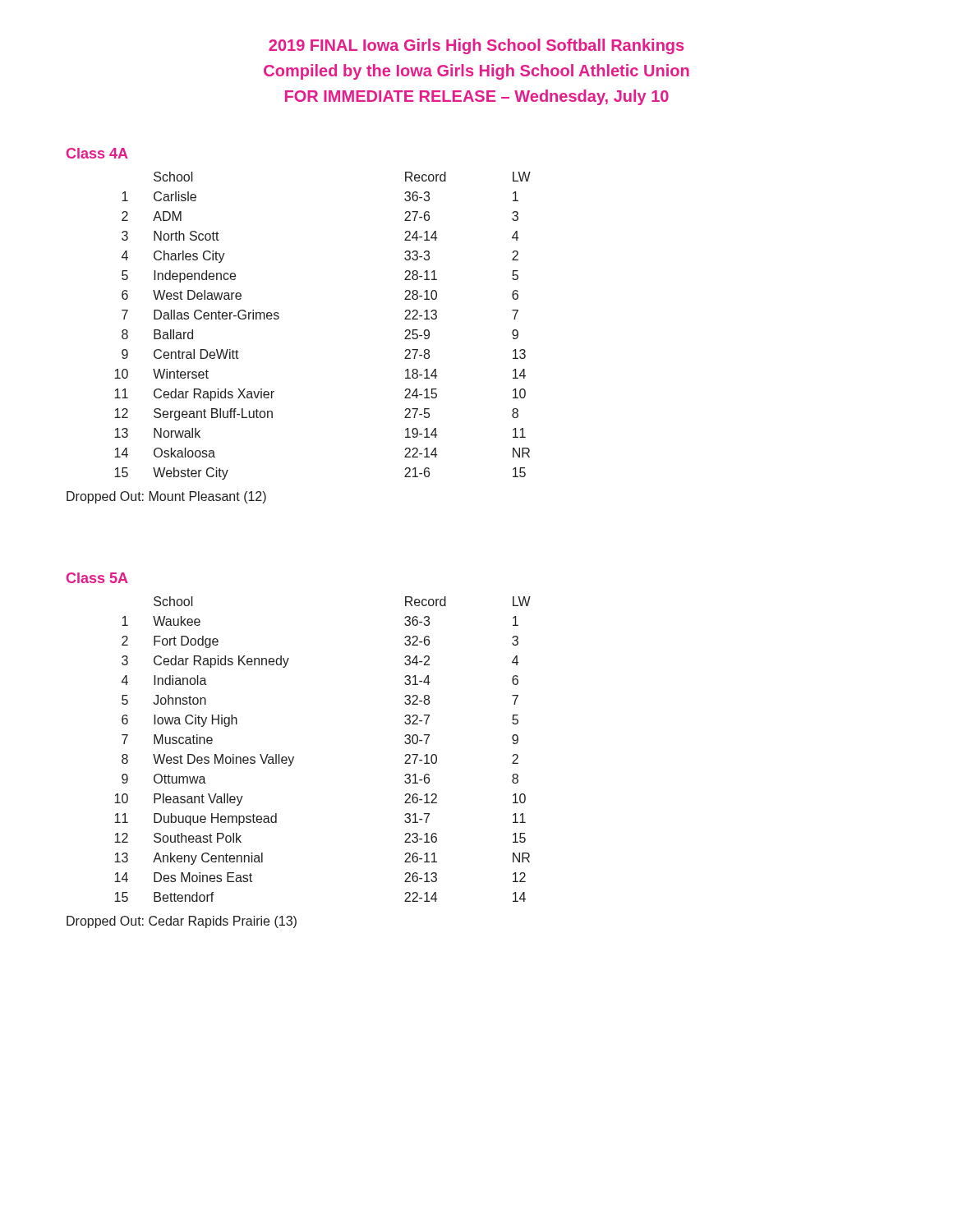Find the table that mentions "Cedar Rapids Xavier"

pyautogui.click(x=476, y=325)
